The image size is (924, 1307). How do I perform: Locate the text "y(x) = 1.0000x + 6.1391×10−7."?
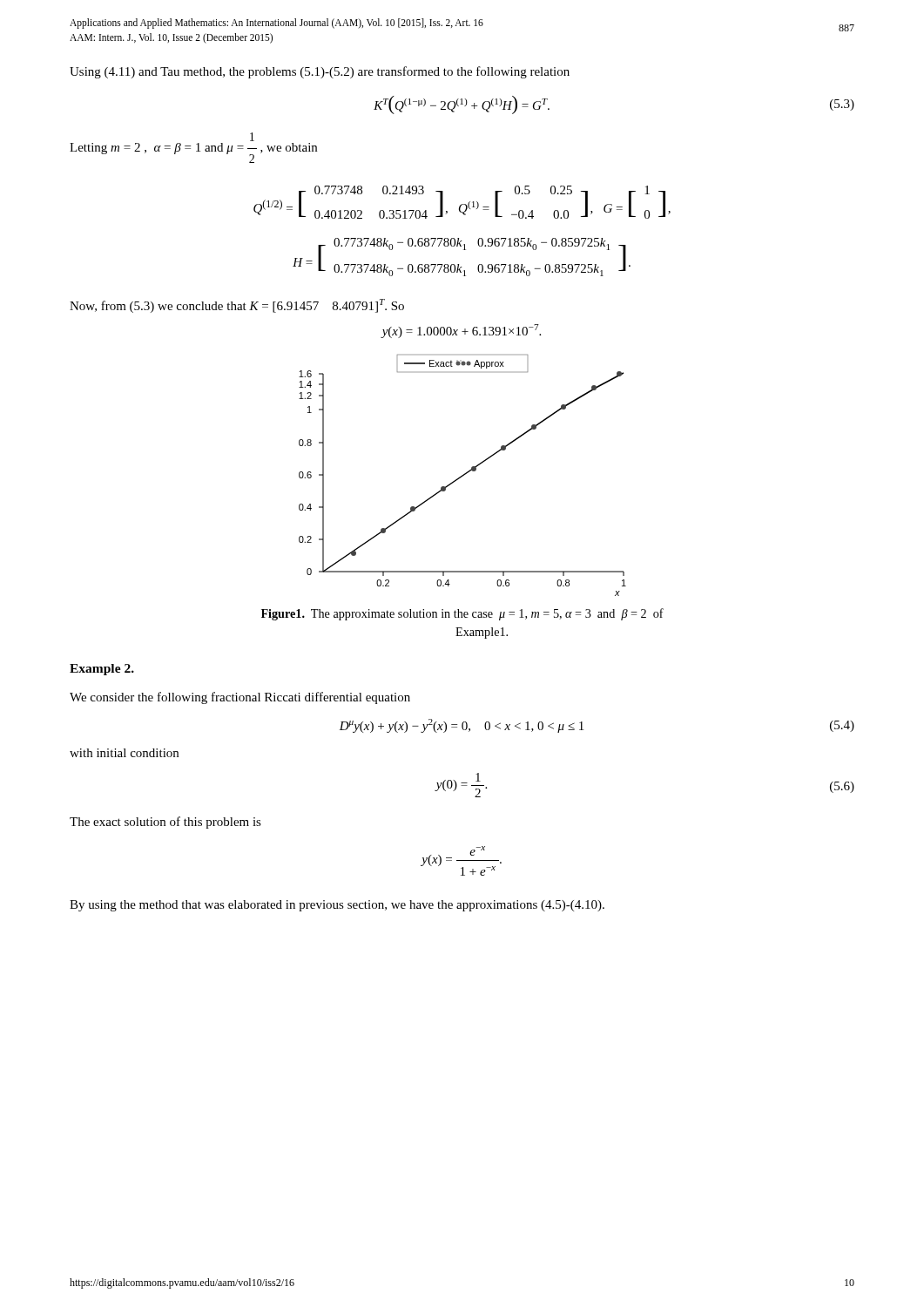pos(462,329)
